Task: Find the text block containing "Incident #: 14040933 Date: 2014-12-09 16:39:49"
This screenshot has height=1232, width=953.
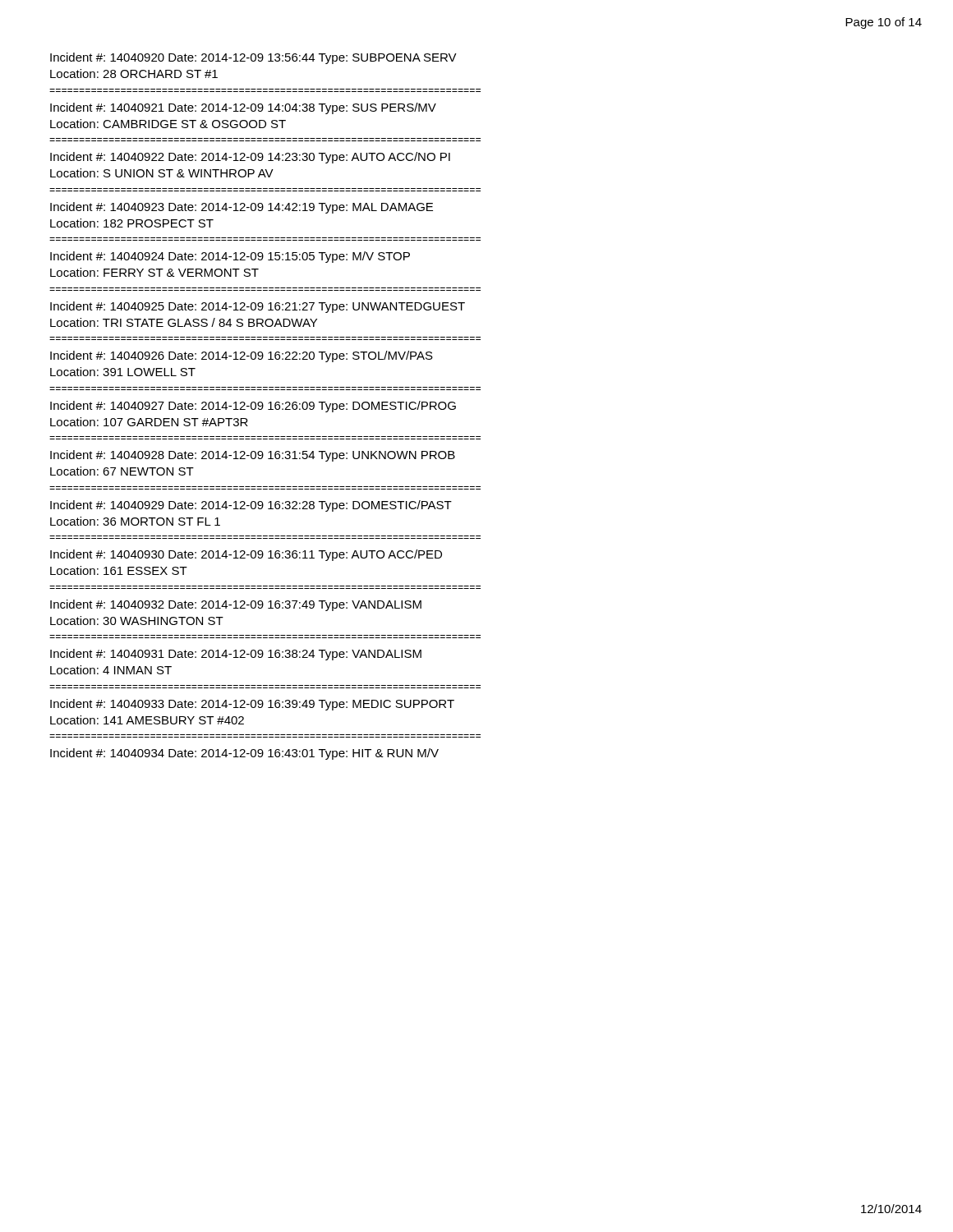Action: point(252,705)
